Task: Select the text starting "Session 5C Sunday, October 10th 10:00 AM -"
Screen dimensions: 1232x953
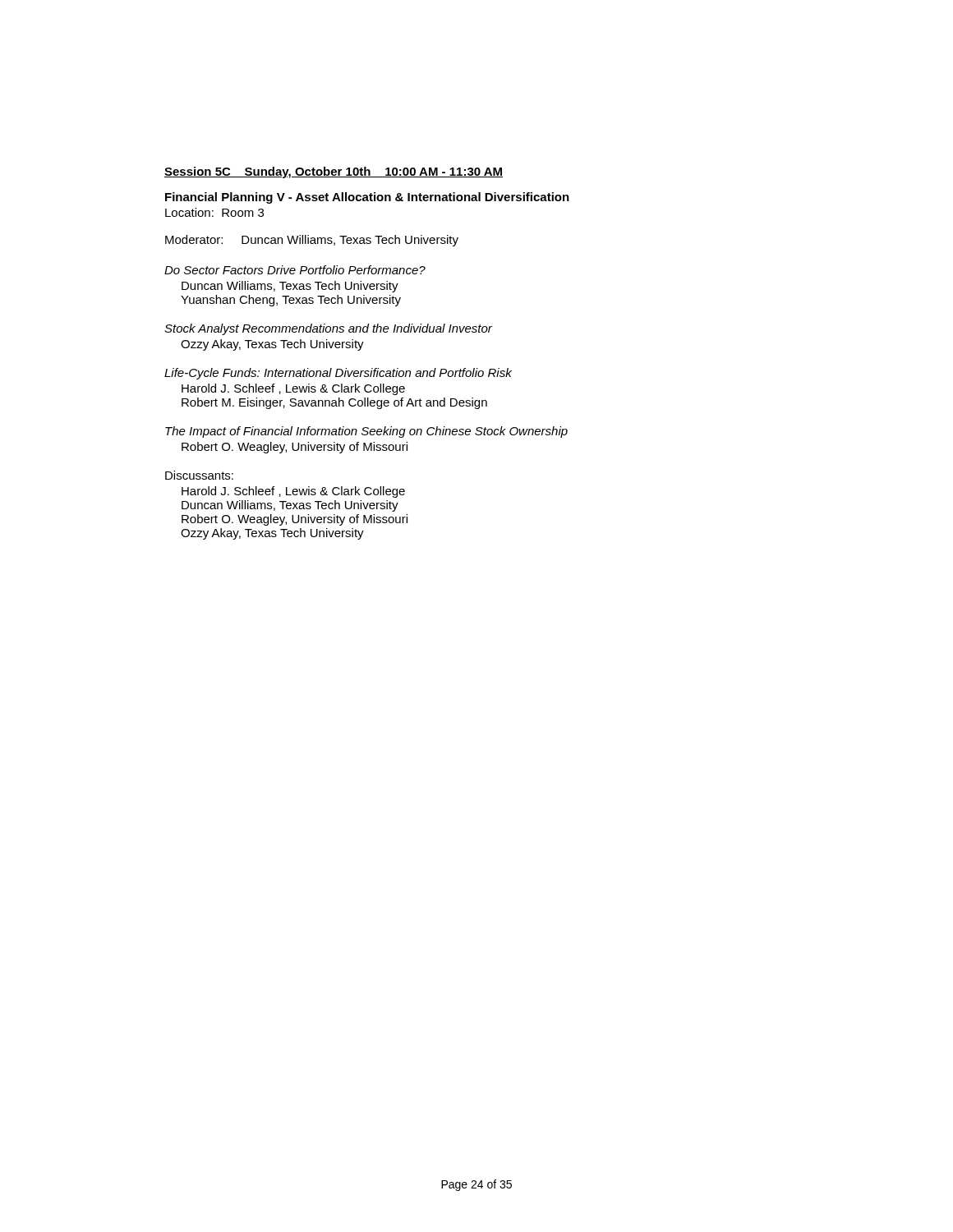Action: click(334, 171)
